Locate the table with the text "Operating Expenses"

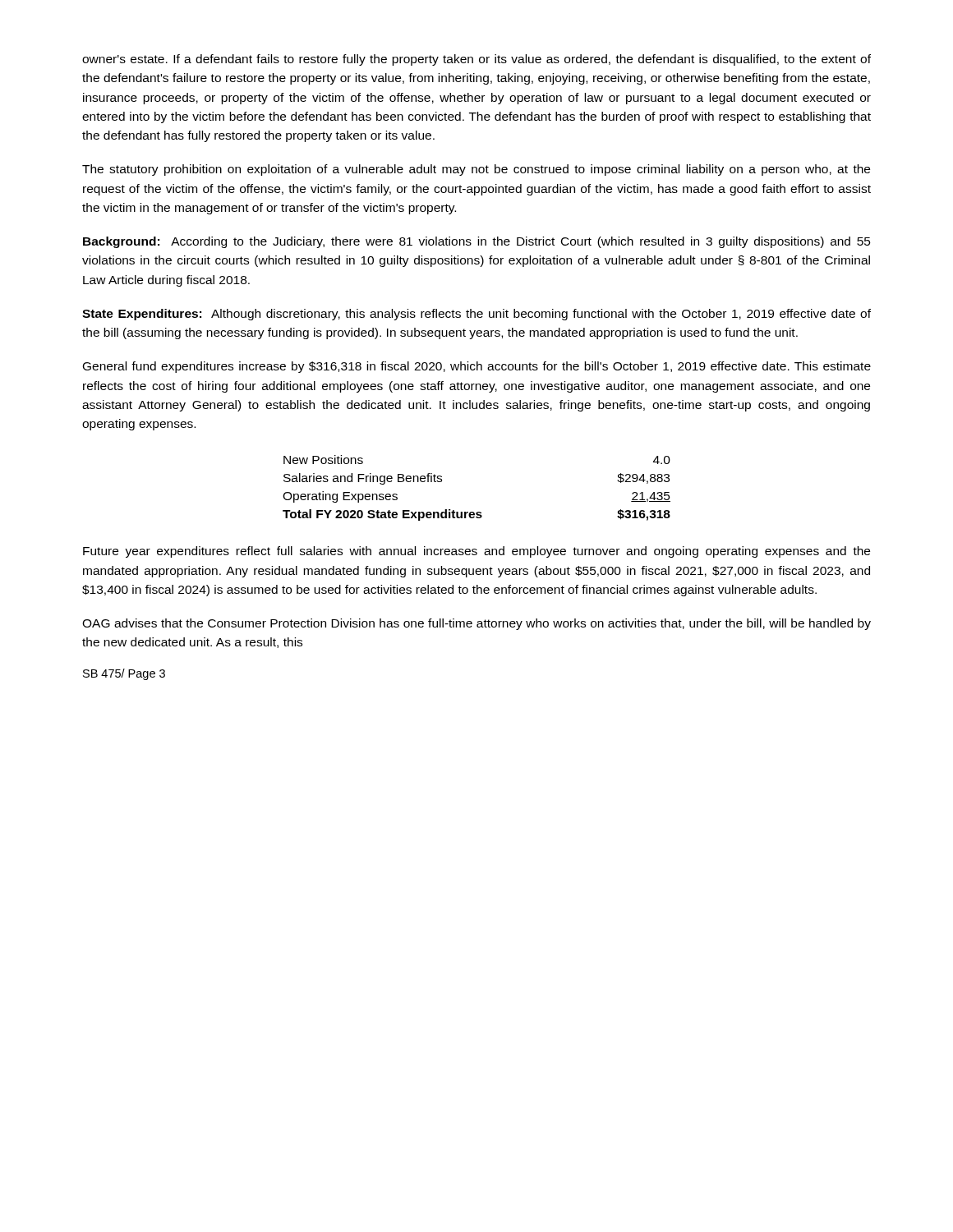(476, 487)
